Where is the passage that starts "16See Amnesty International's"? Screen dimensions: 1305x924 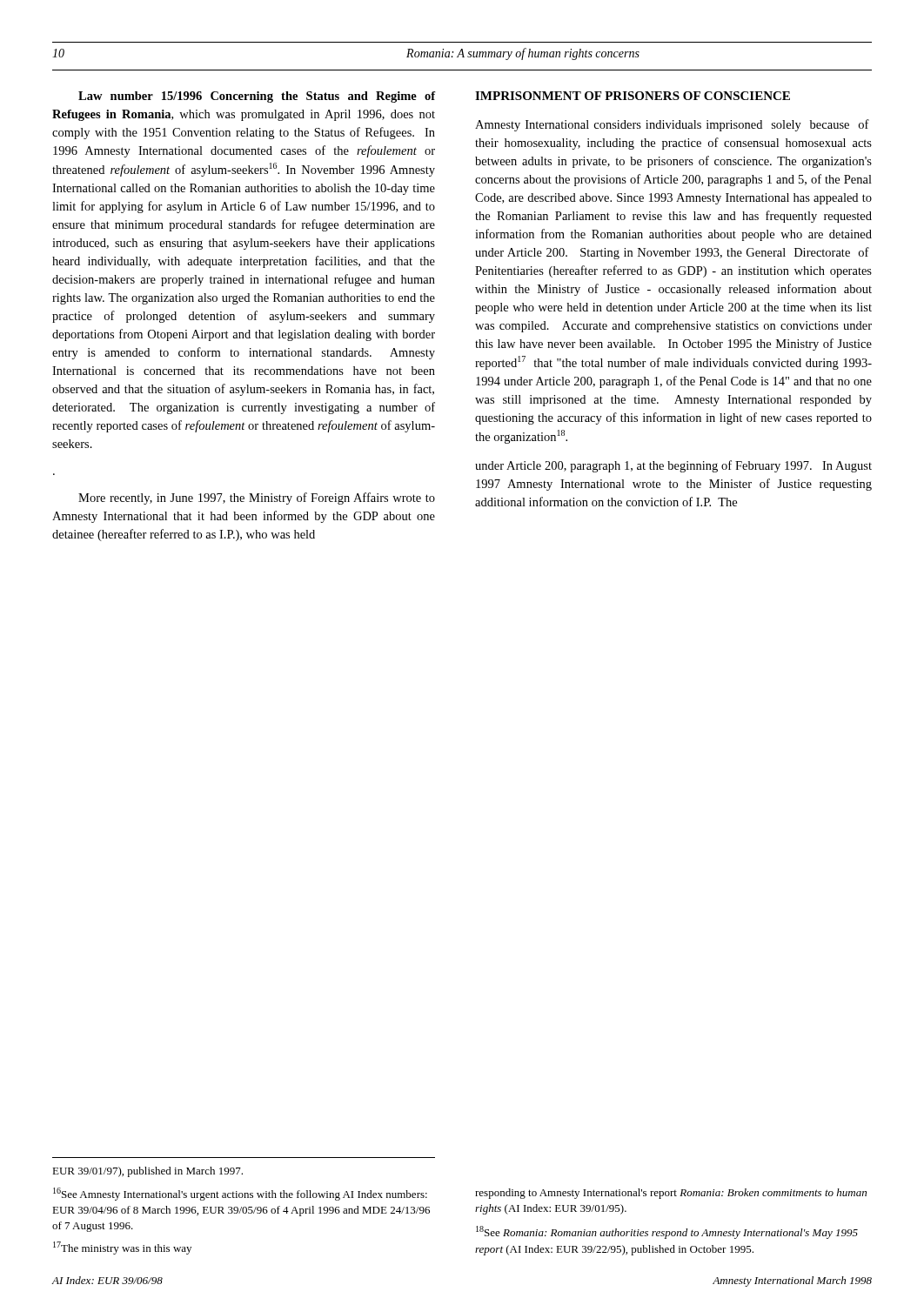click(241, 1209)
